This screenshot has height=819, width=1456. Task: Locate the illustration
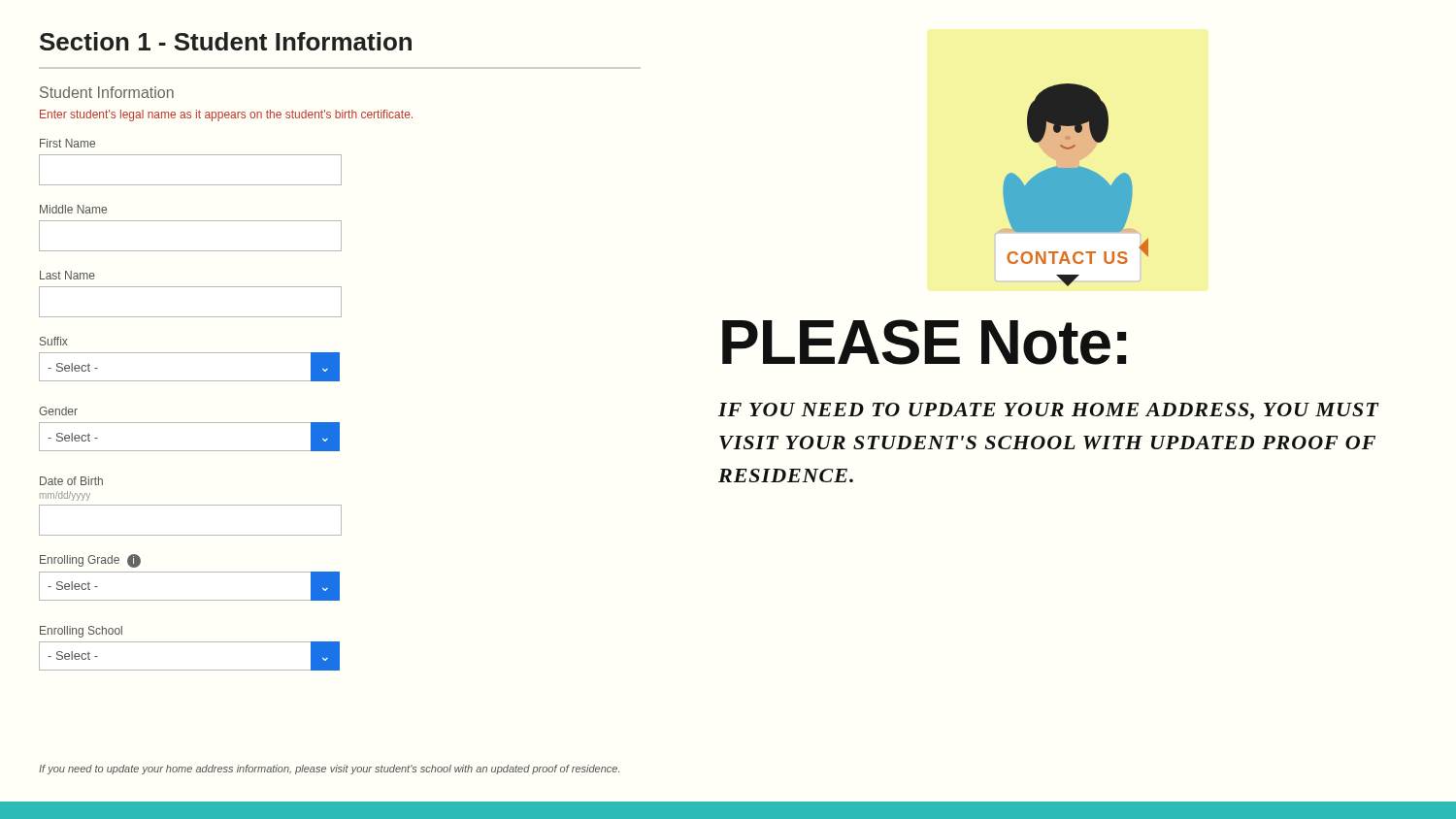pos(1068,160)
